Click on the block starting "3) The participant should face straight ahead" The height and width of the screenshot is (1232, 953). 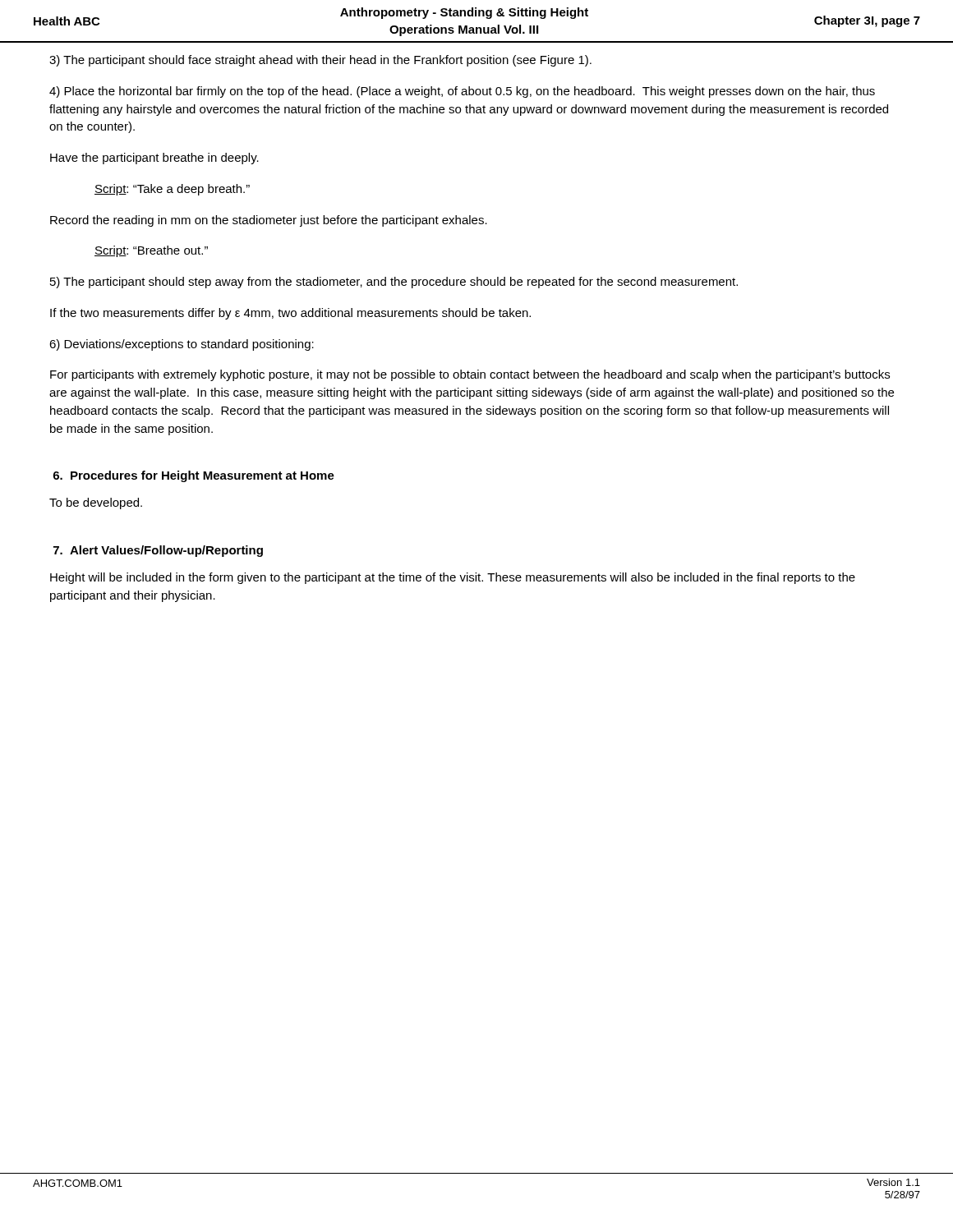click(321, 60)
